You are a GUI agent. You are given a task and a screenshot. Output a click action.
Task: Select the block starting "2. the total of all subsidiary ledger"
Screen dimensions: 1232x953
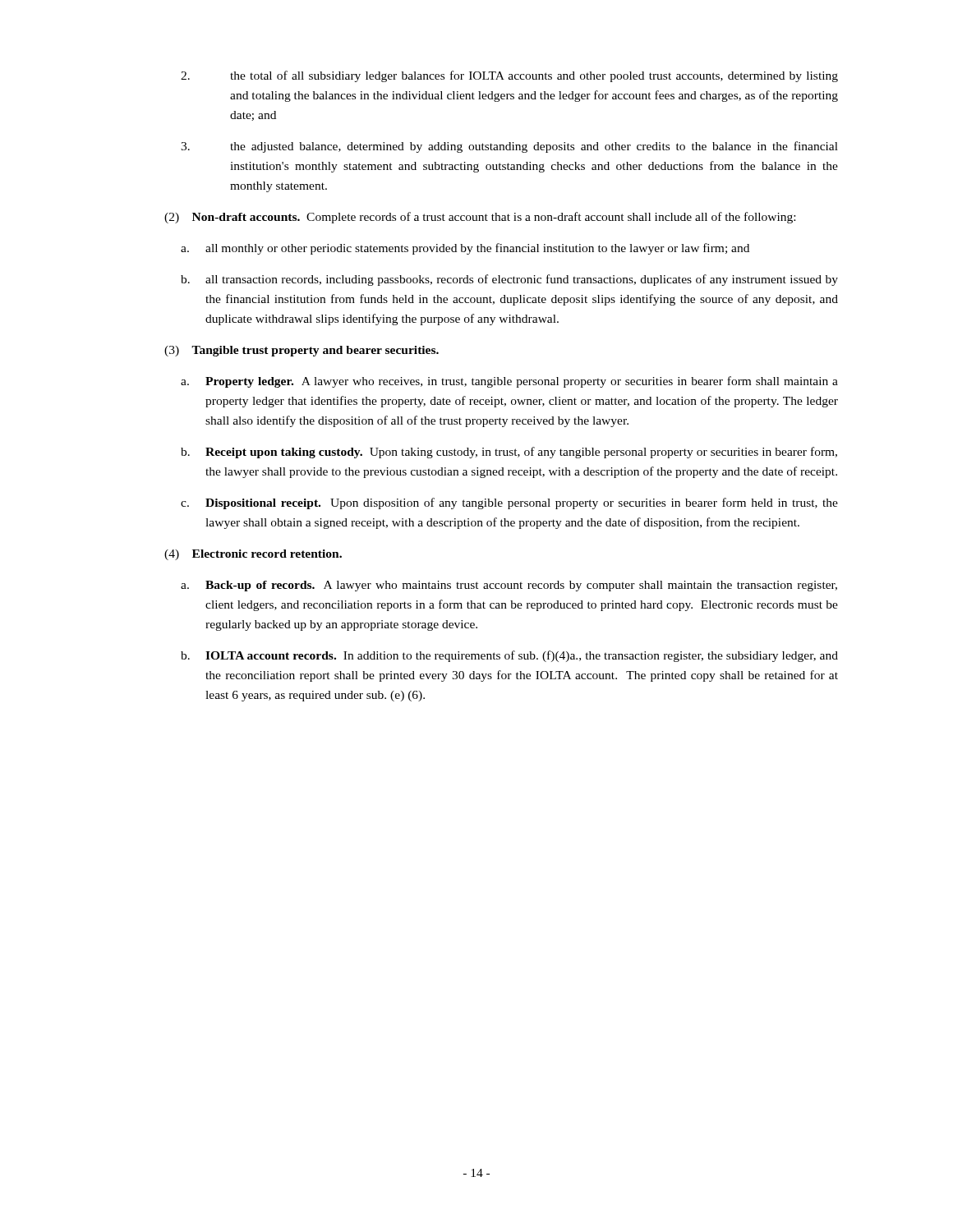pos(509,95)
